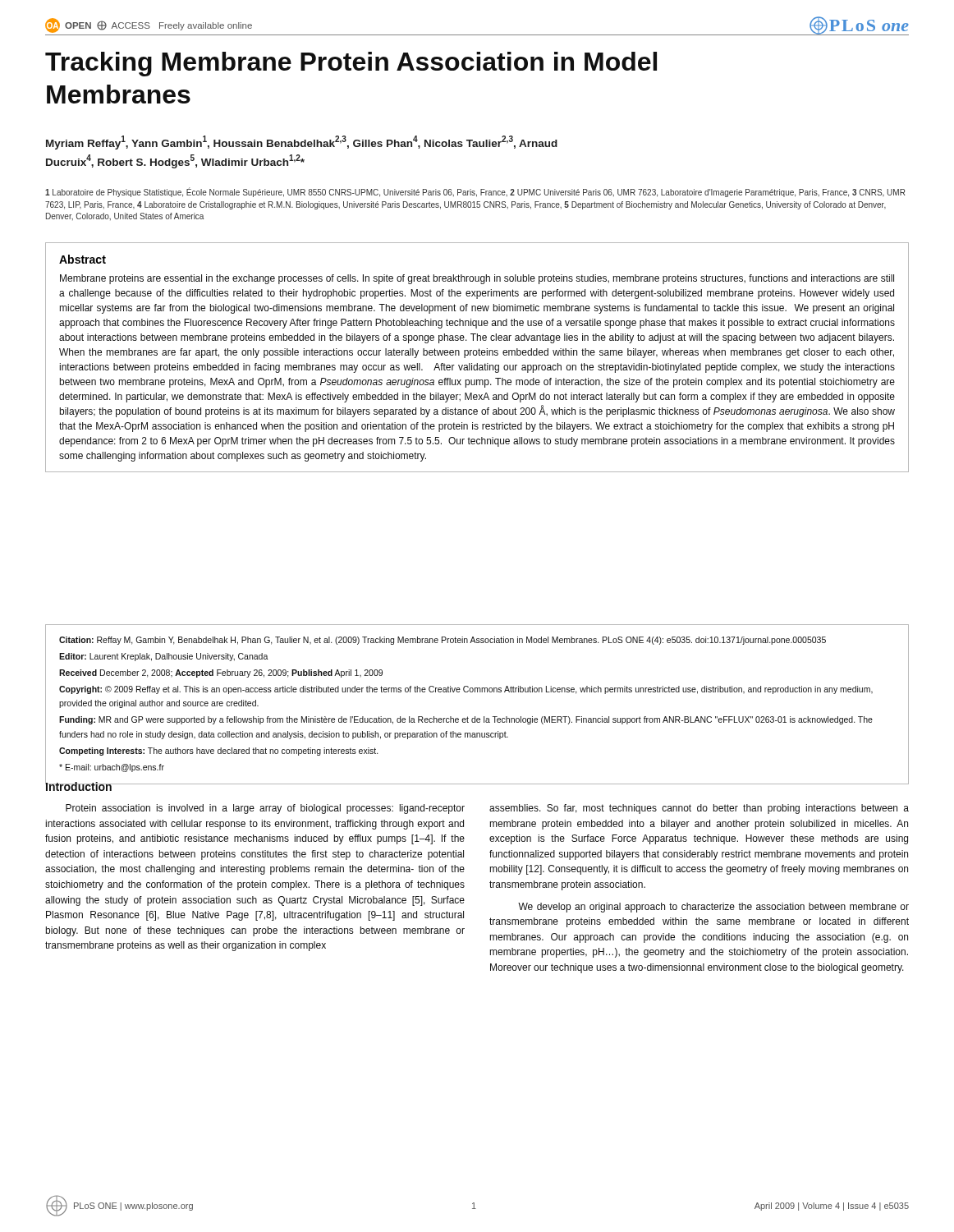The width and height of the screenshot is (954, 1232).
Task: Locate the text block that reads "Myriam Reffay1, Yann Gambin1, Houssain Benabdelhak2,3, Gilles"
Action: pos(301,151)
